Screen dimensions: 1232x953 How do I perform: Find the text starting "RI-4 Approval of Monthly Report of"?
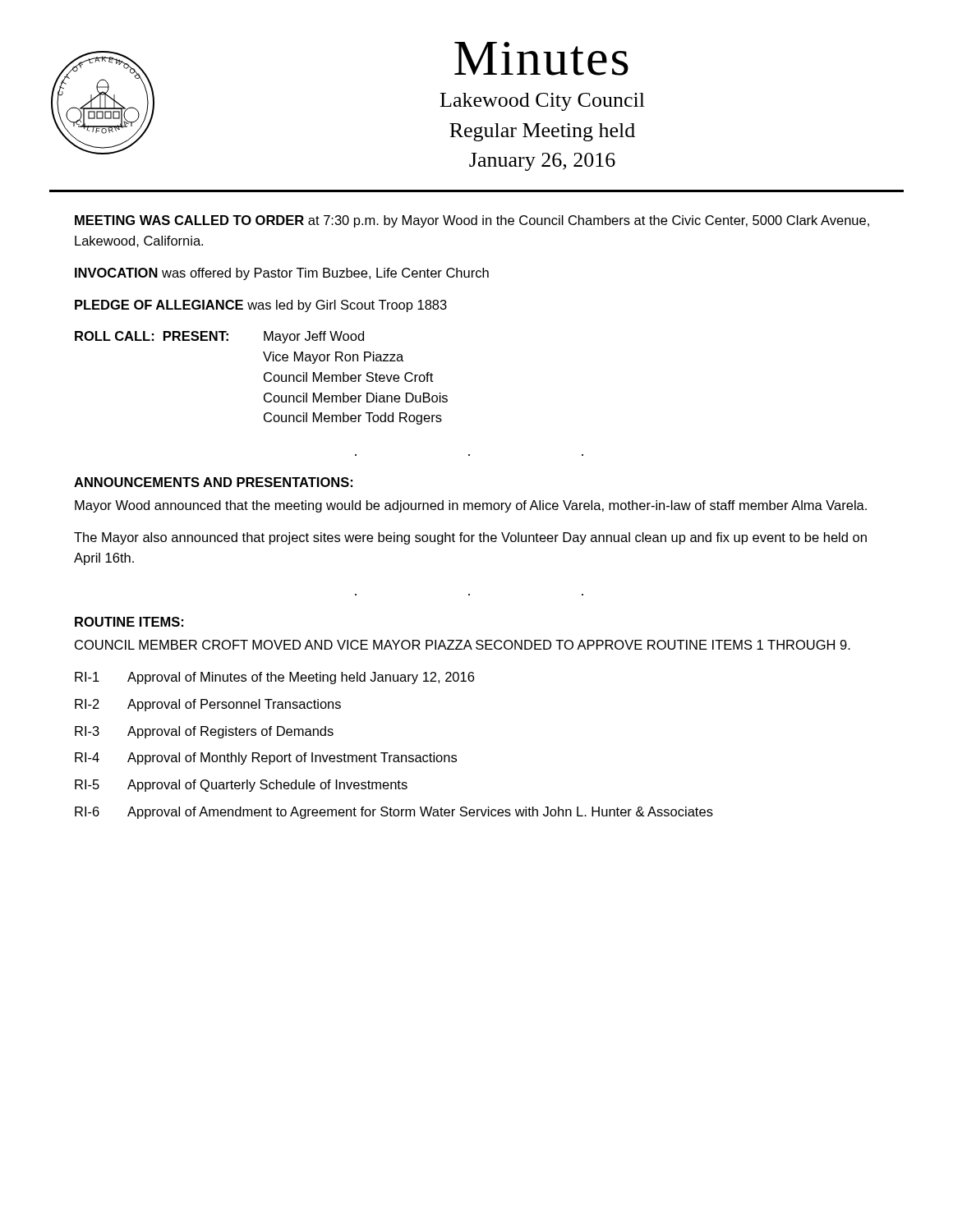pyautogui.click(x=266, y=759)
